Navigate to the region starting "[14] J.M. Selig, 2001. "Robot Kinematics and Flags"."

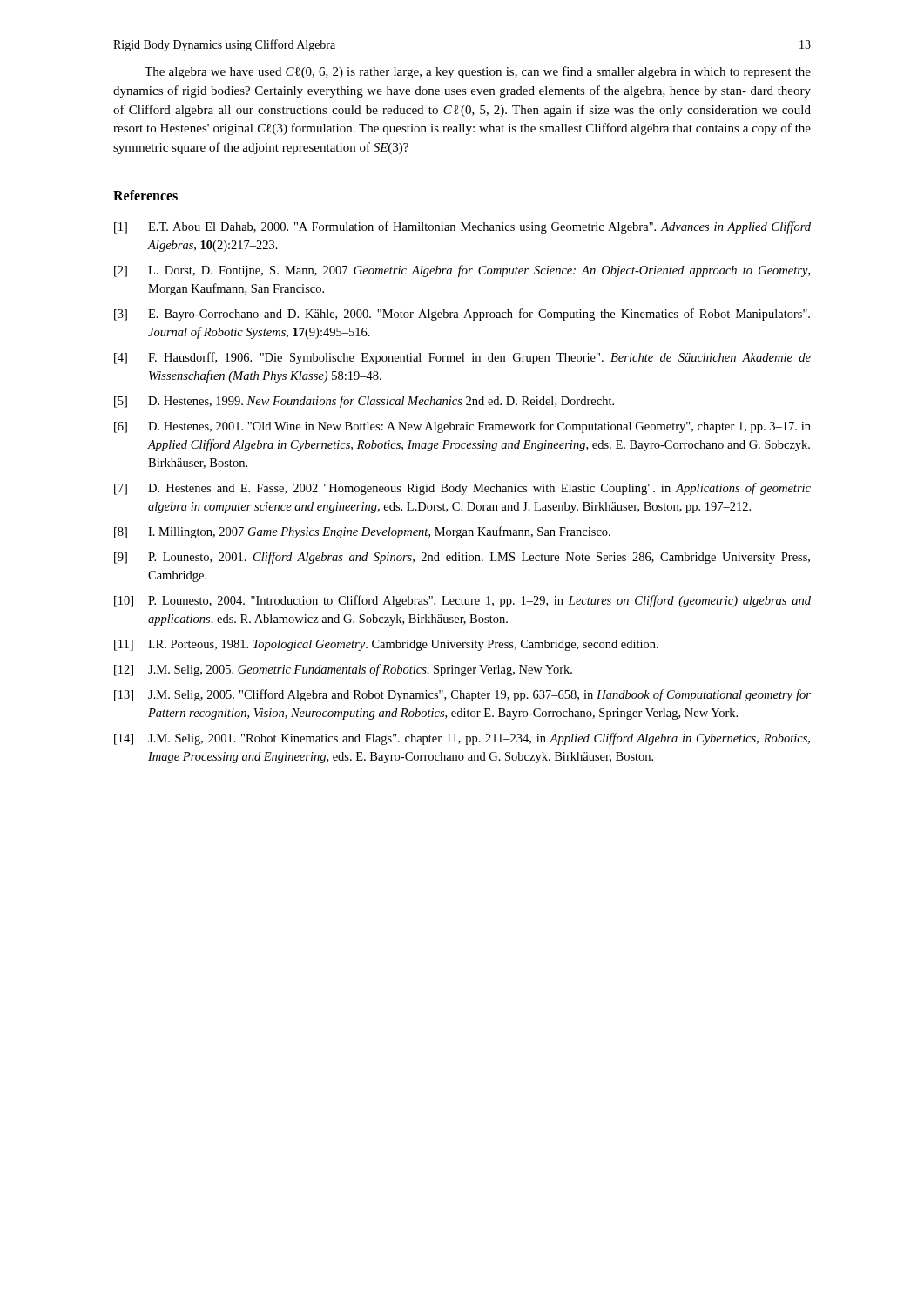click(x=462, y=748)
